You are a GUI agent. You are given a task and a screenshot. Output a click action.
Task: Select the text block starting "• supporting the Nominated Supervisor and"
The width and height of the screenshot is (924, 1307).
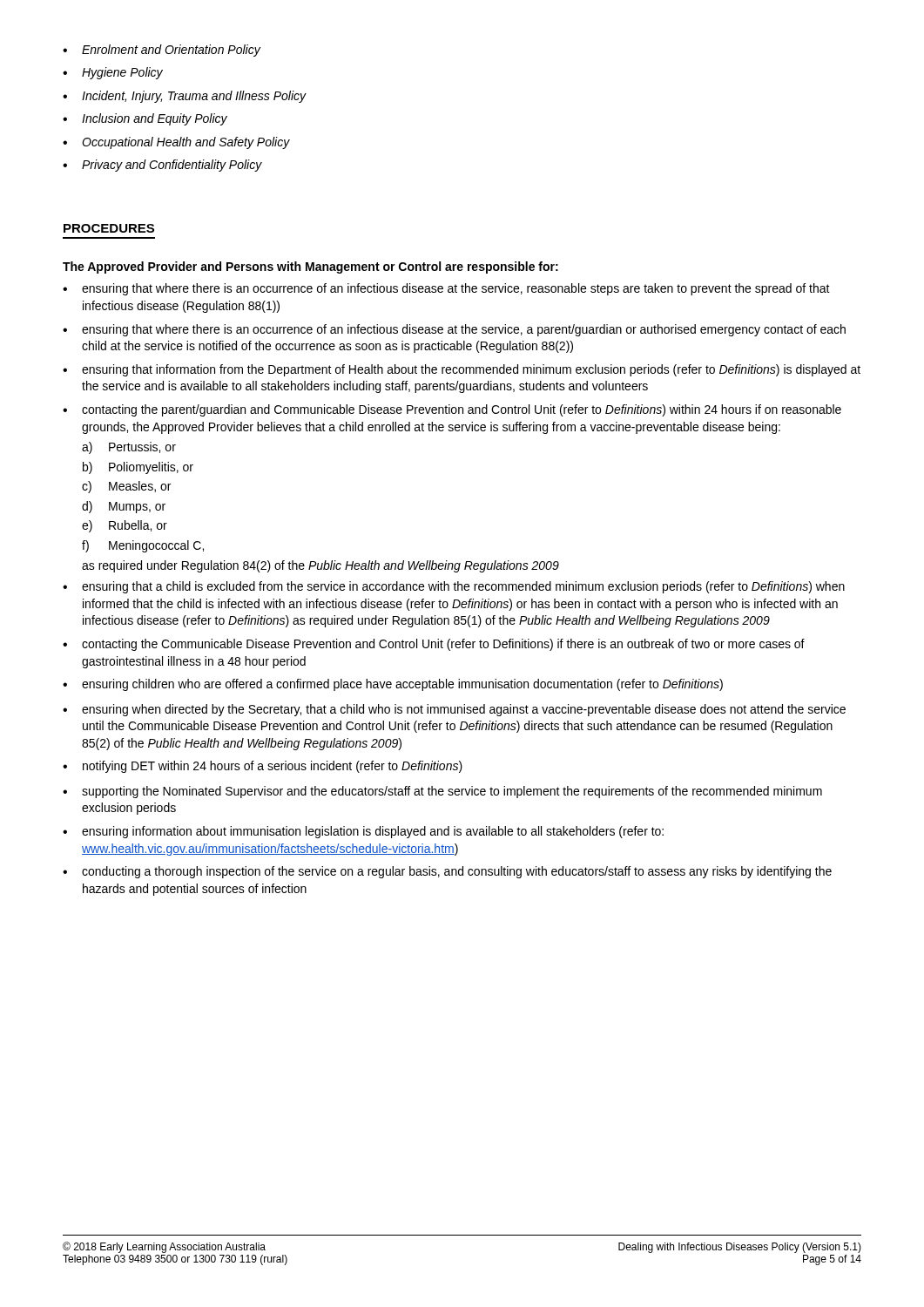462,800
